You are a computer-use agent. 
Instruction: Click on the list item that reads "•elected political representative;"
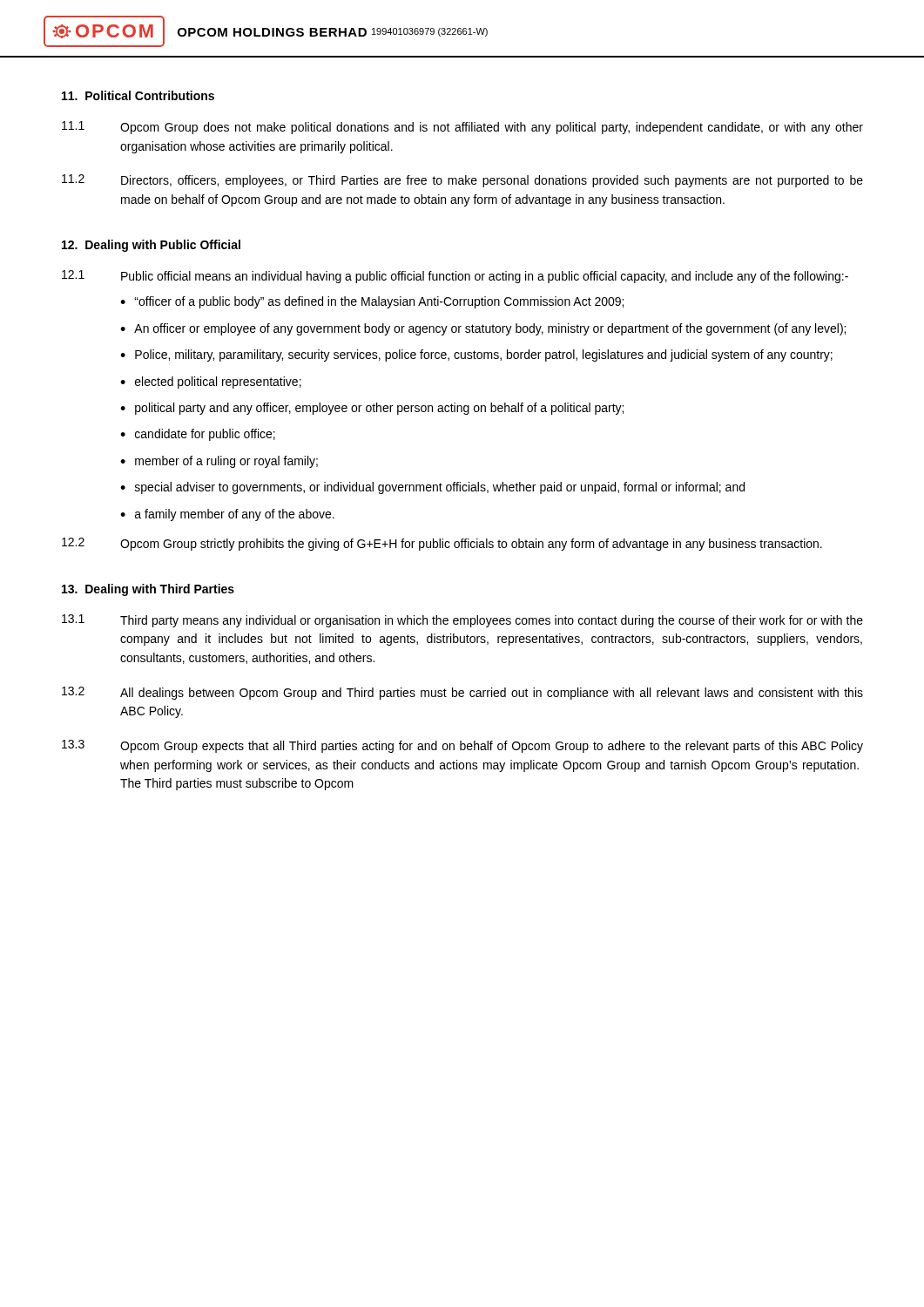pos(211,383)
